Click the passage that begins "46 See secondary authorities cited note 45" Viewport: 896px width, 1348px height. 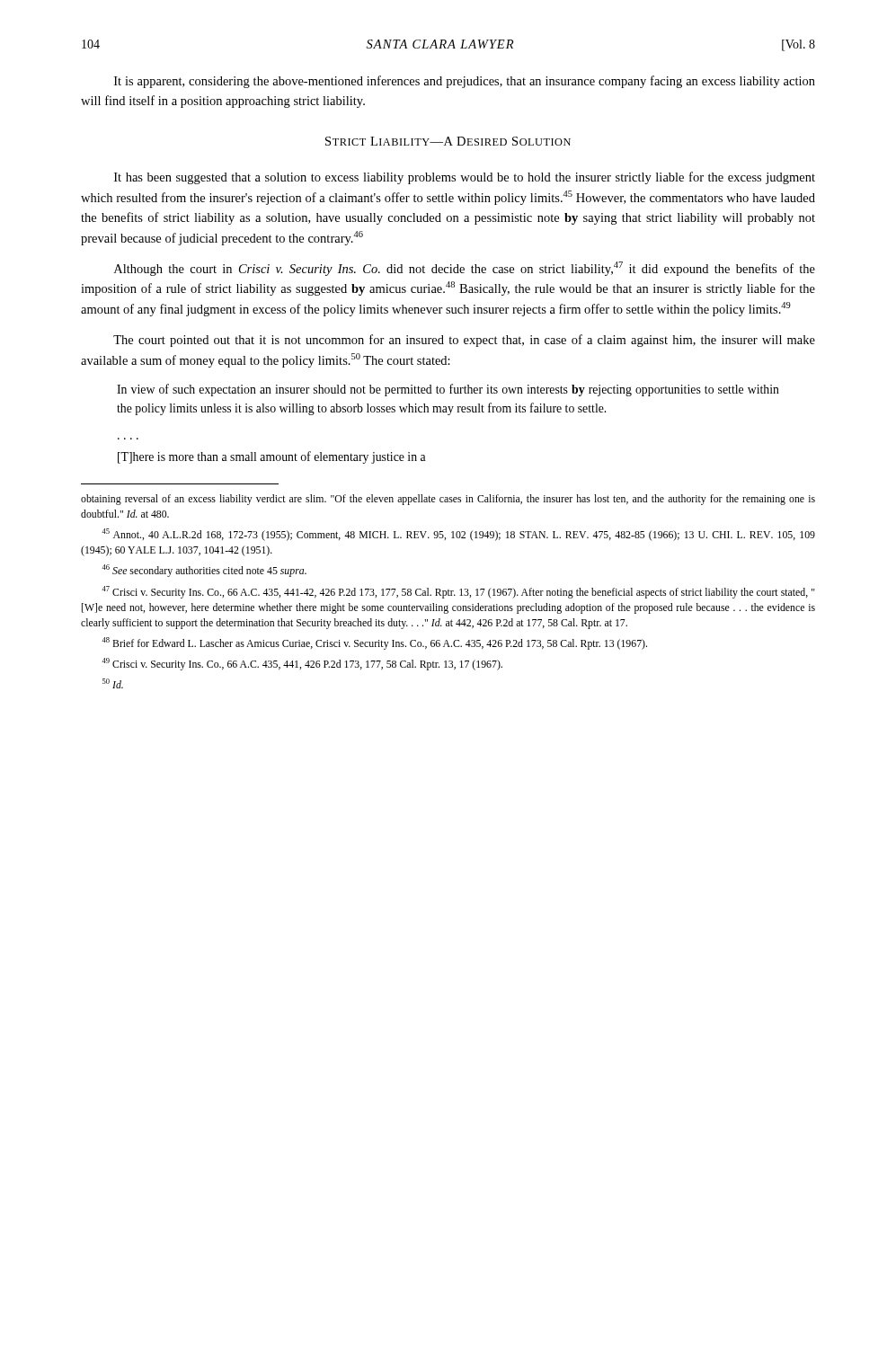coord(205,571)
